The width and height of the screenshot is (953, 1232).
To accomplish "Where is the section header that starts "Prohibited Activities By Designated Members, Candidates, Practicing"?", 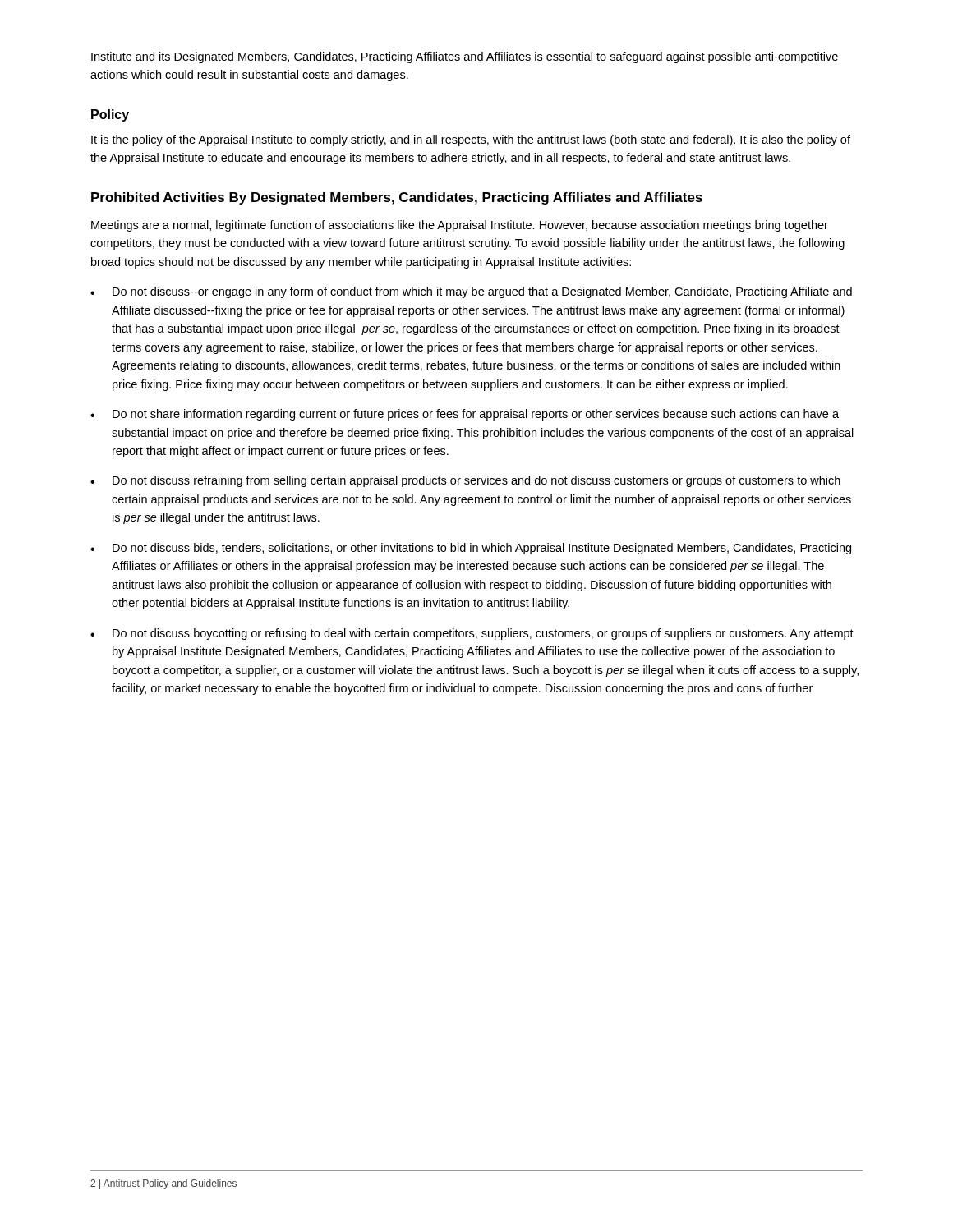I will pyautogui.click(x=397, y=197).
